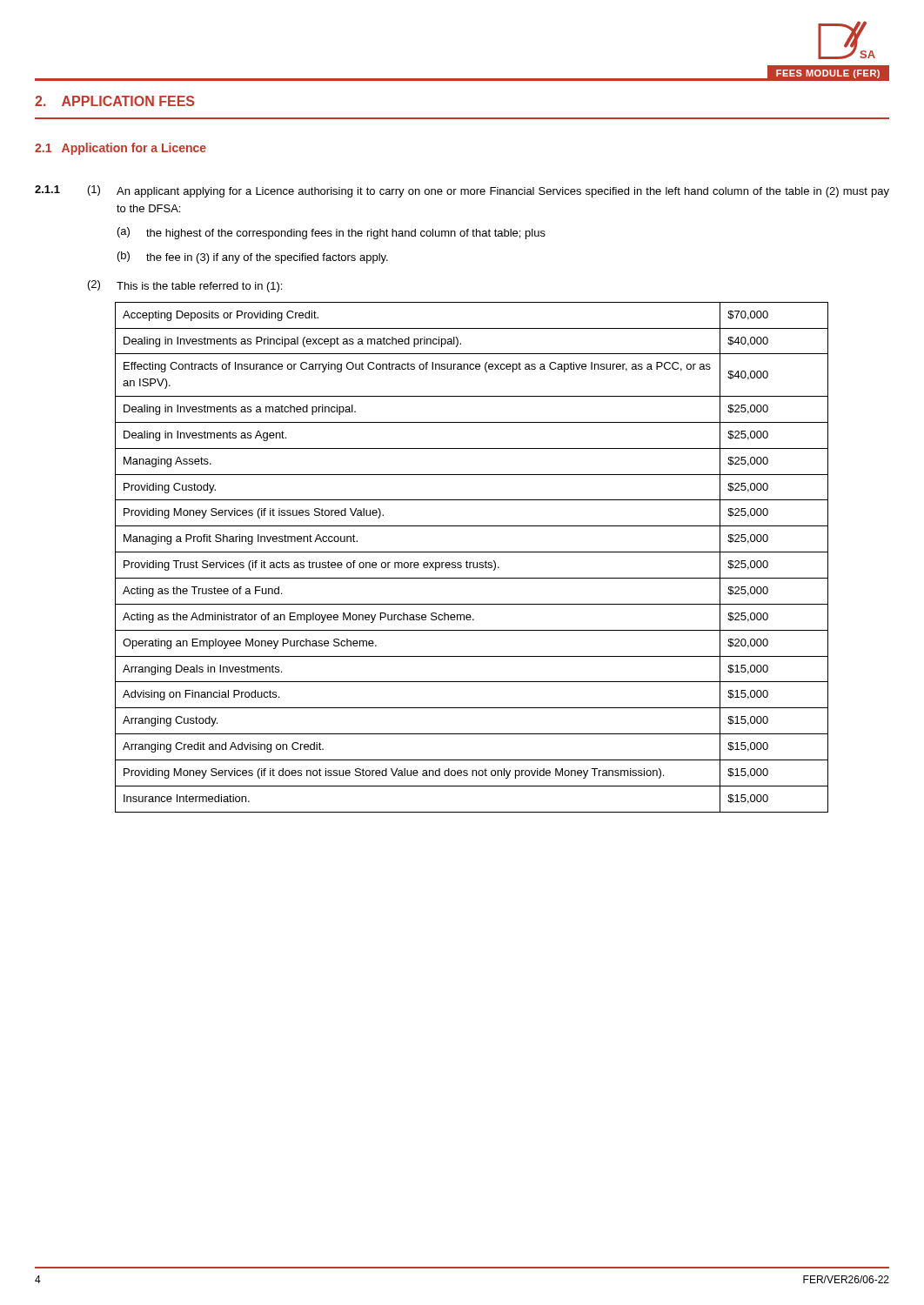Select the list item with the text "(a) the highest of the corresponding fees in"
The width and height of the screenshot is (924, 1305).
503,233
